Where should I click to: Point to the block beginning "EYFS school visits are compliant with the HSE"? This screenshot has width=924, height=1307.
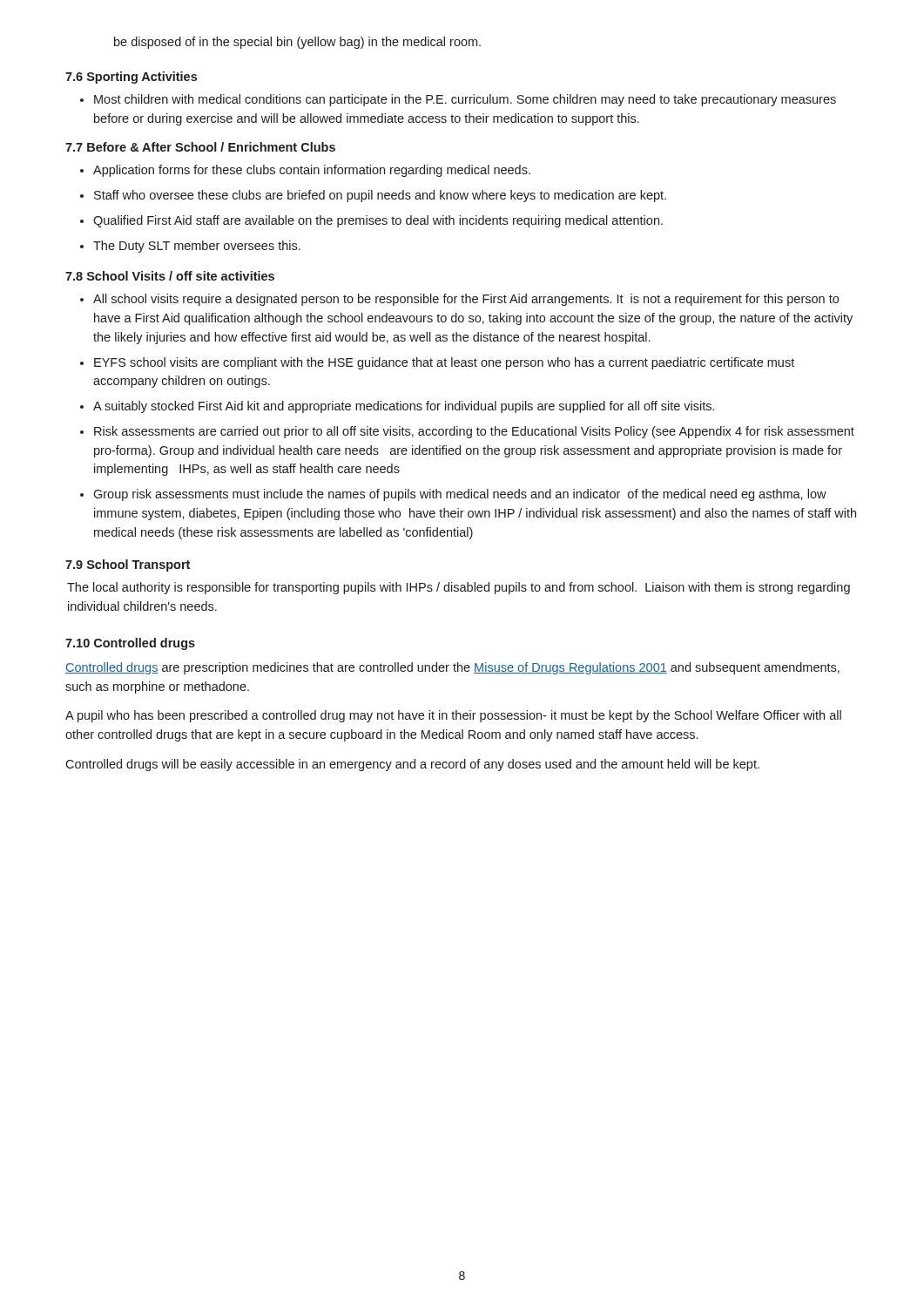pyautogui.click(x=476, y=372)
